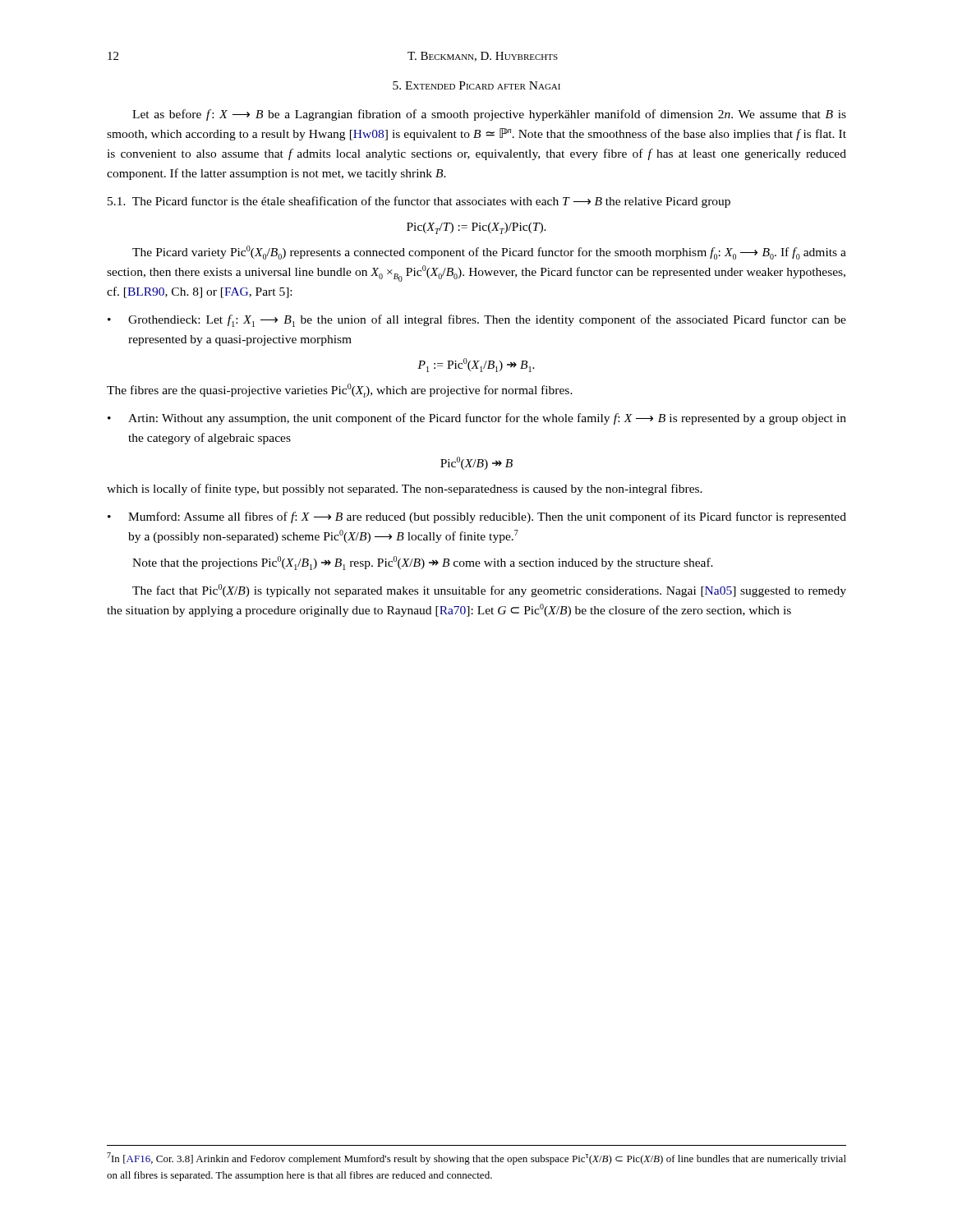Locate the text block starting "which is locally of finite type,"

[405, 488]
